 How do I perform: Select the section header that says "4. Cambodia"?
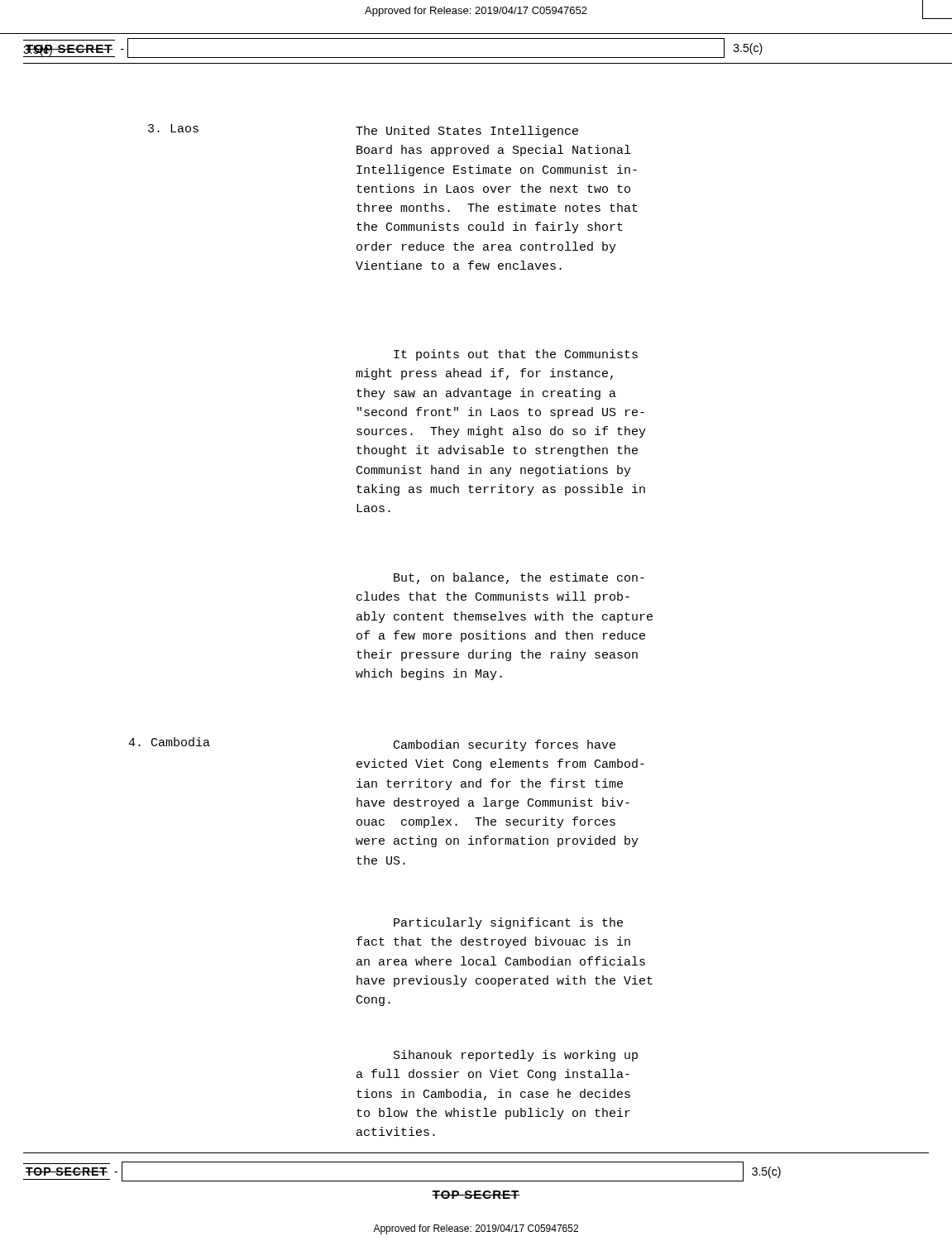point(169,743)
